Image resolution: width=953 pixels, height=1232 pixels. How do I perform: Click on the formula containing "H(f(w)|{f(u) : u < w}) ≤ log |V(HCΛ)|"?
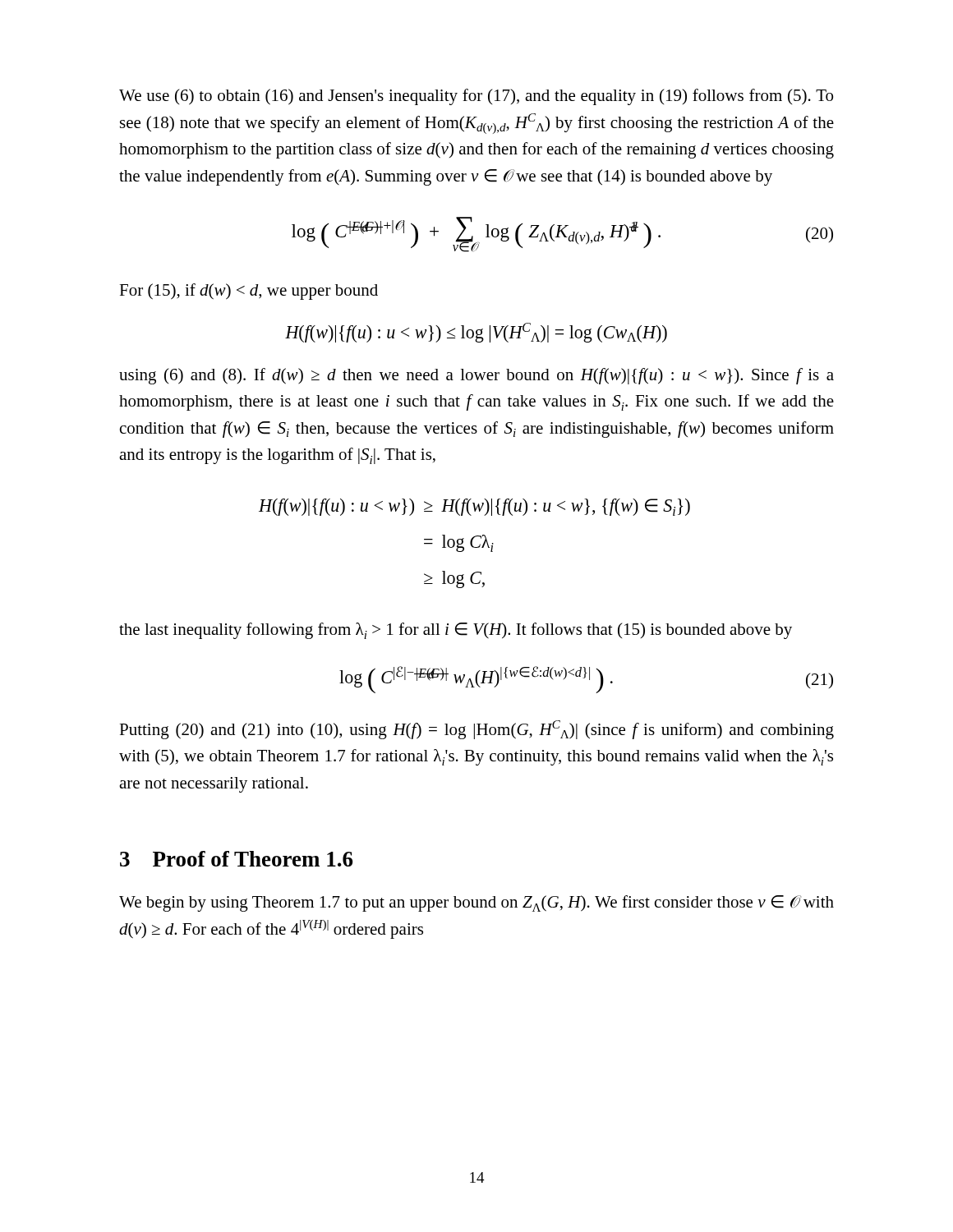(x=476, y=332)
